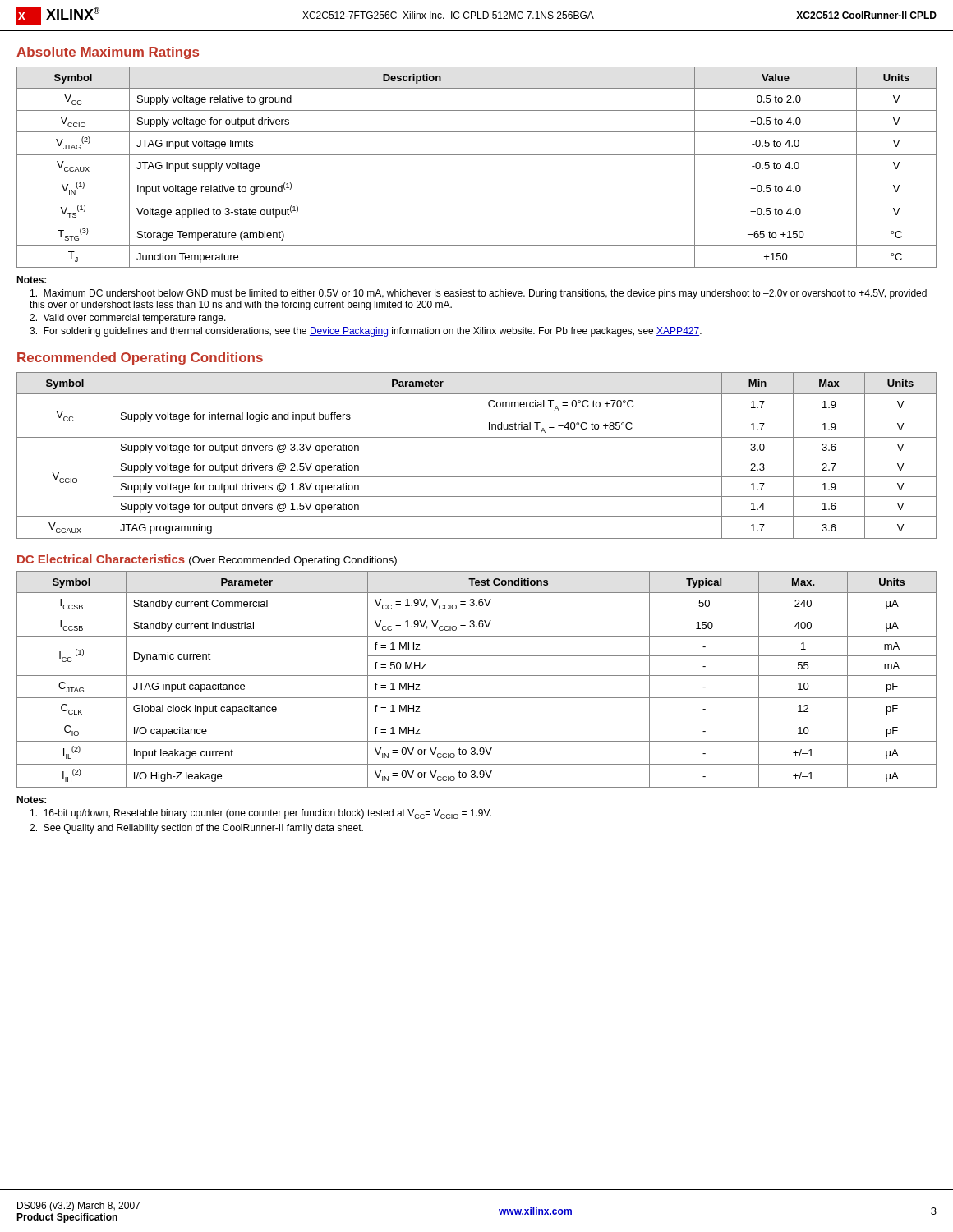Locate the table with the text "Commercial T A = 0°C"

pos(476,455)
